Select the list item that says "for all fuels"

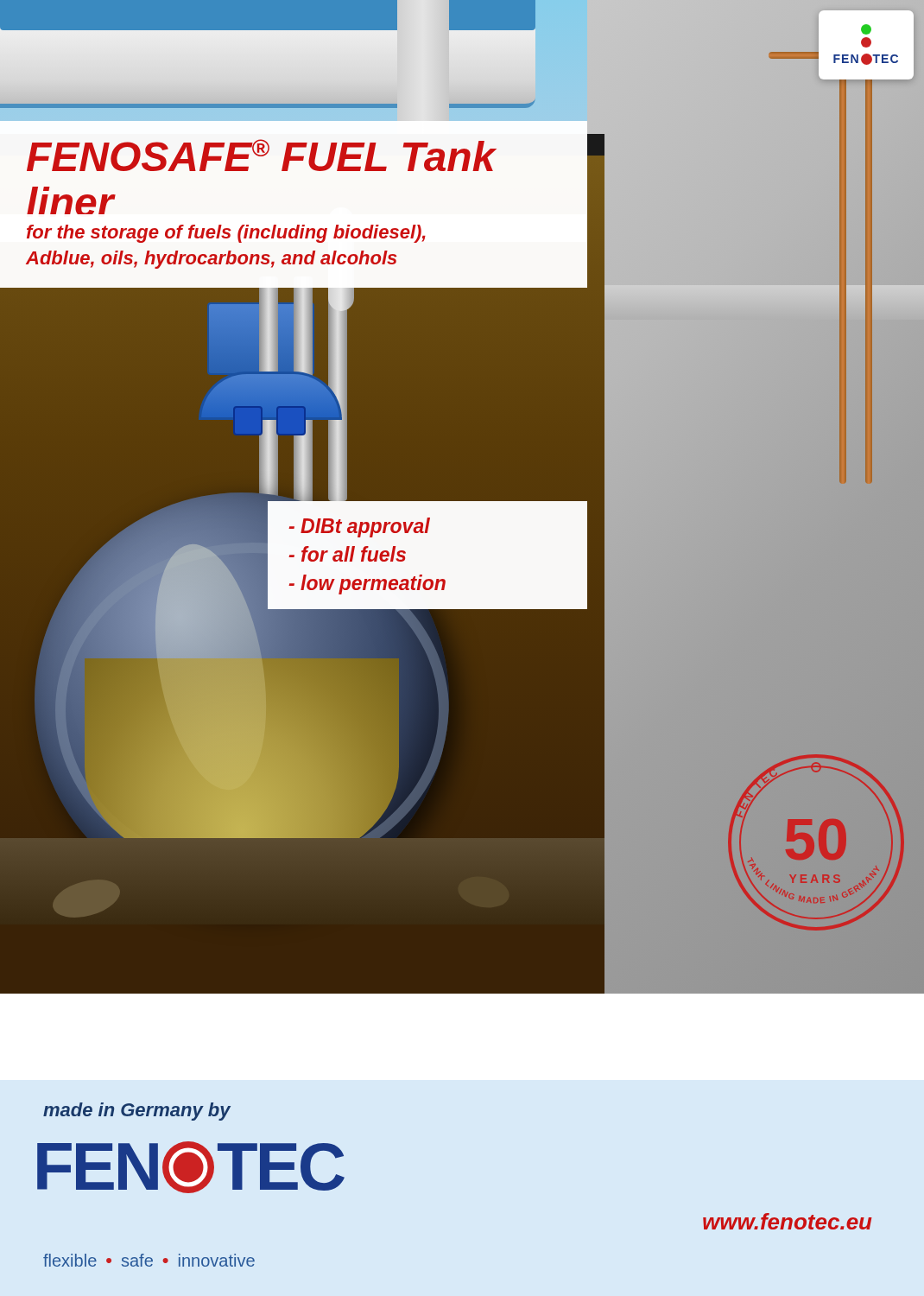[x=347, y=555]
